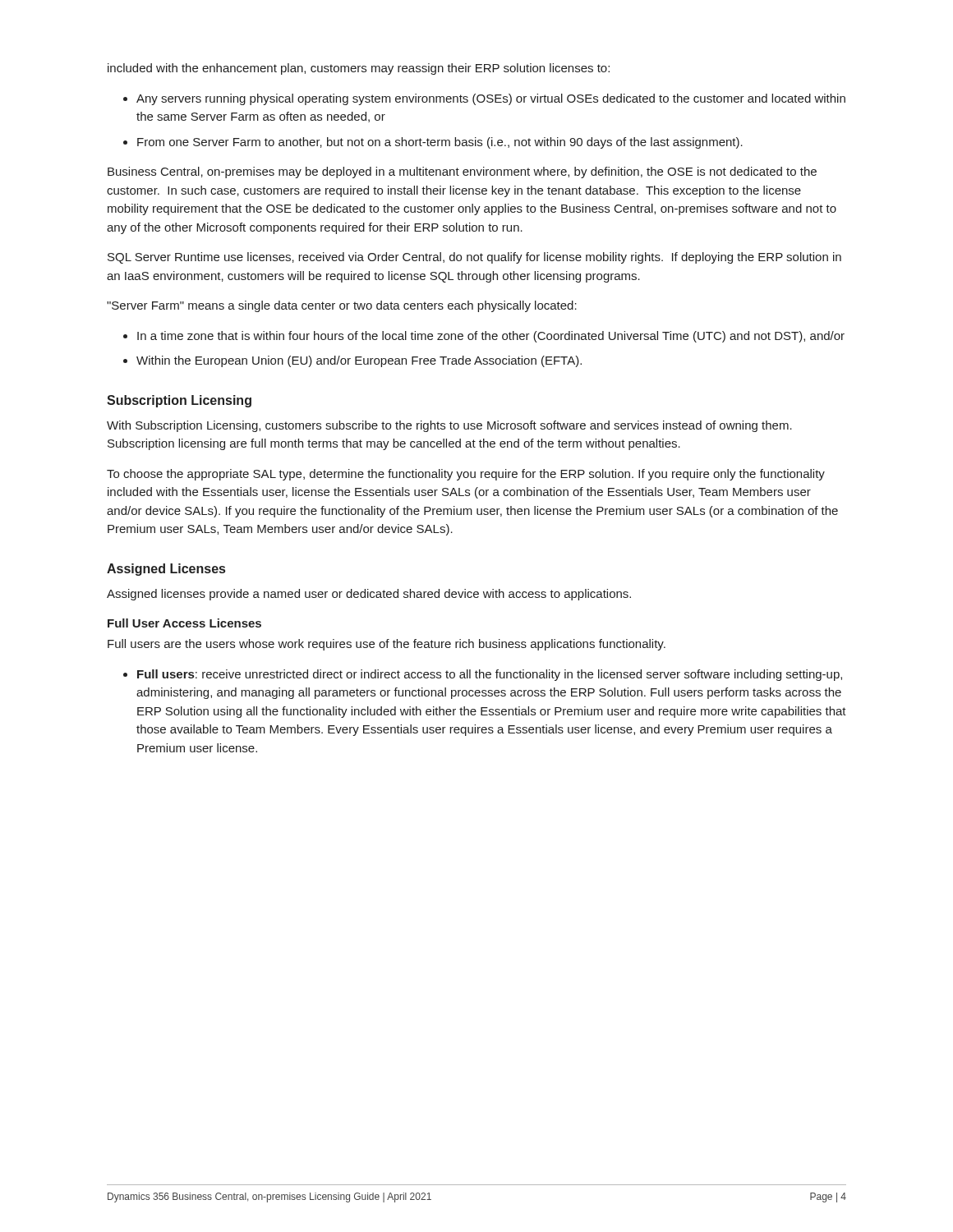Viewport: 953px width, 1232px height.
Task: Click the passage that begins "Assigned licenses provide a"
Action: (x=370, y=593)
